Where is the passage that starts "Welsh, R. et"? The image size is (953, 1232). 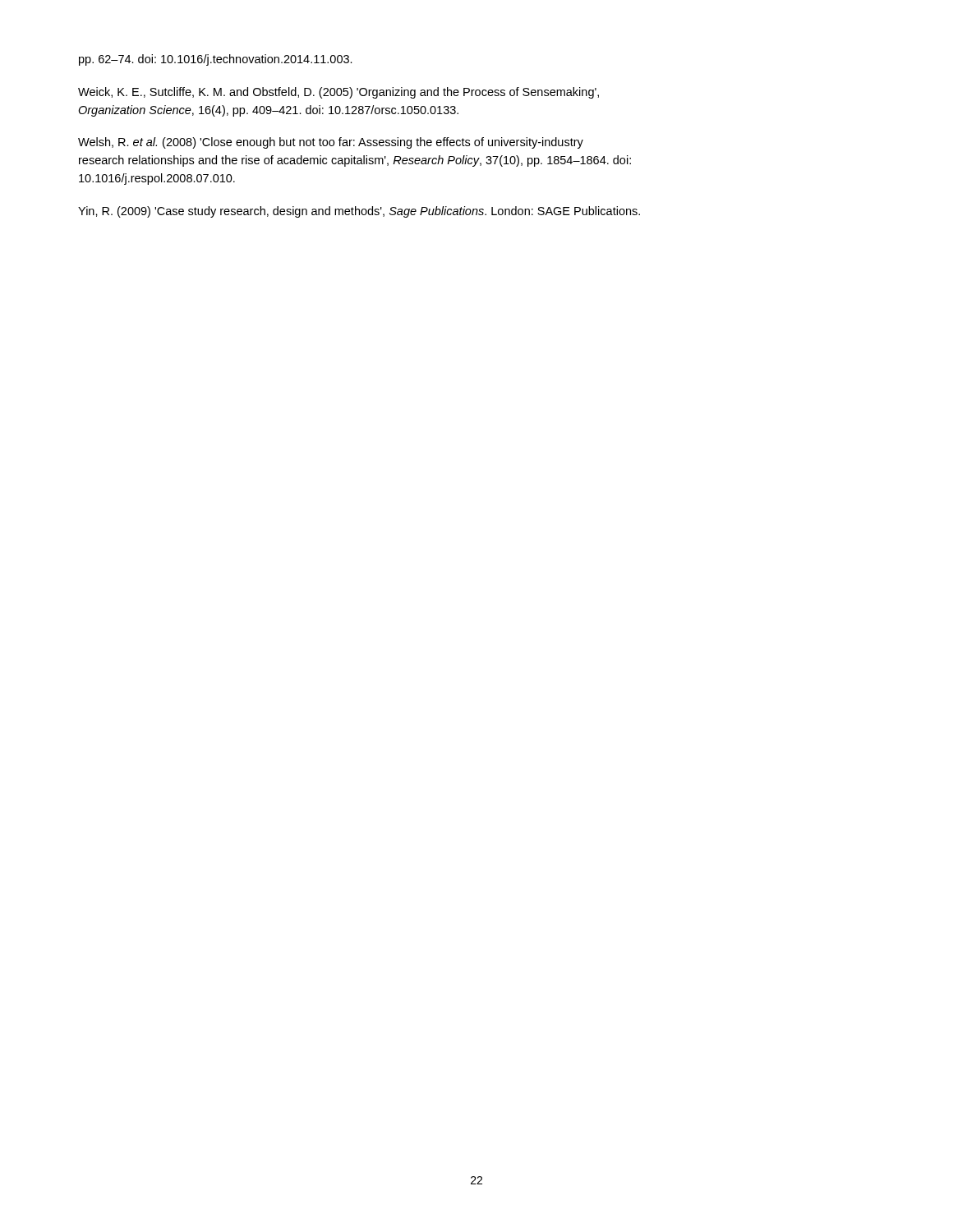tap(355, 160)
